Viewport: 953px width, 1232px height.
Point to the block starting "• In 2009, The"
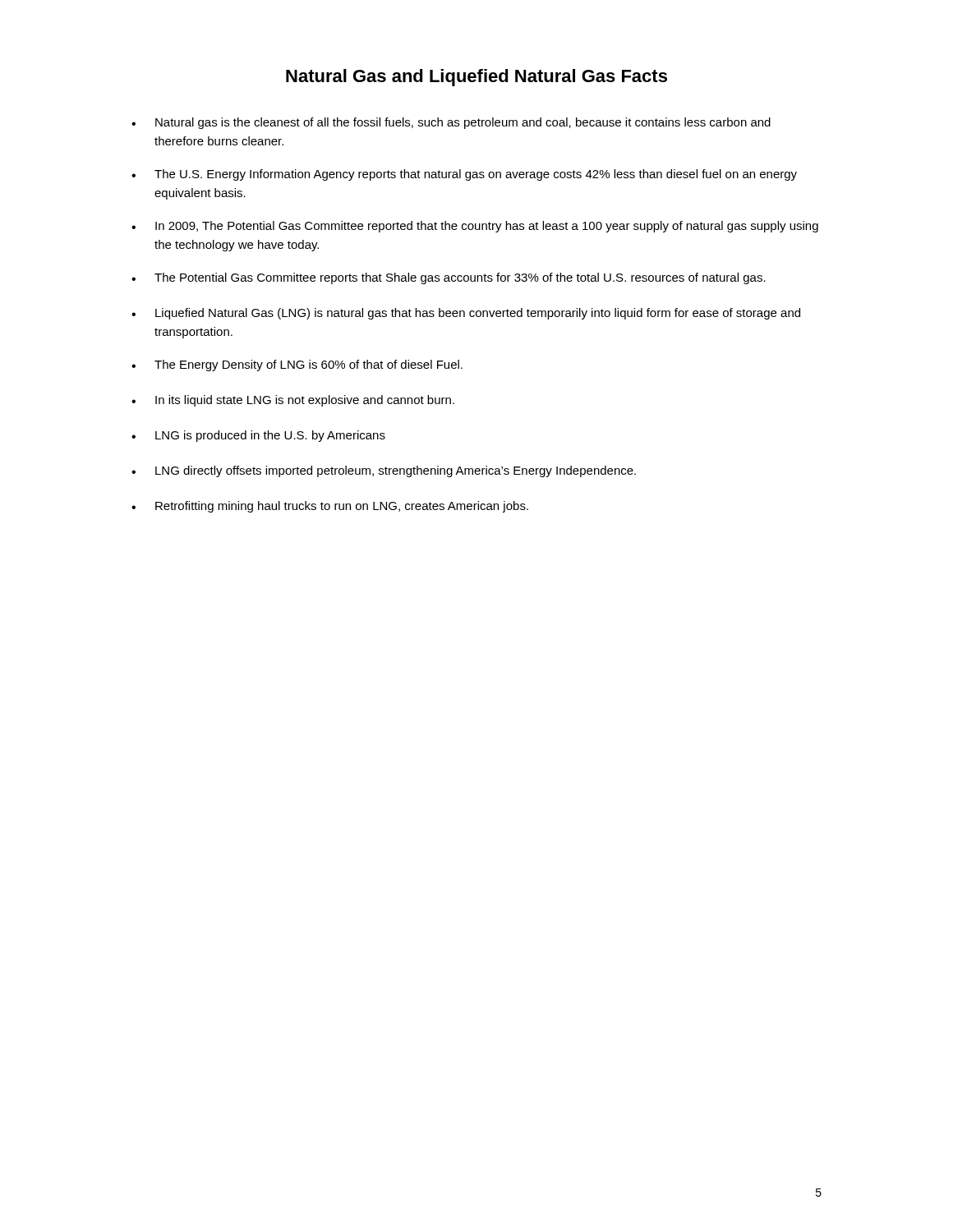tap(476, 235)
